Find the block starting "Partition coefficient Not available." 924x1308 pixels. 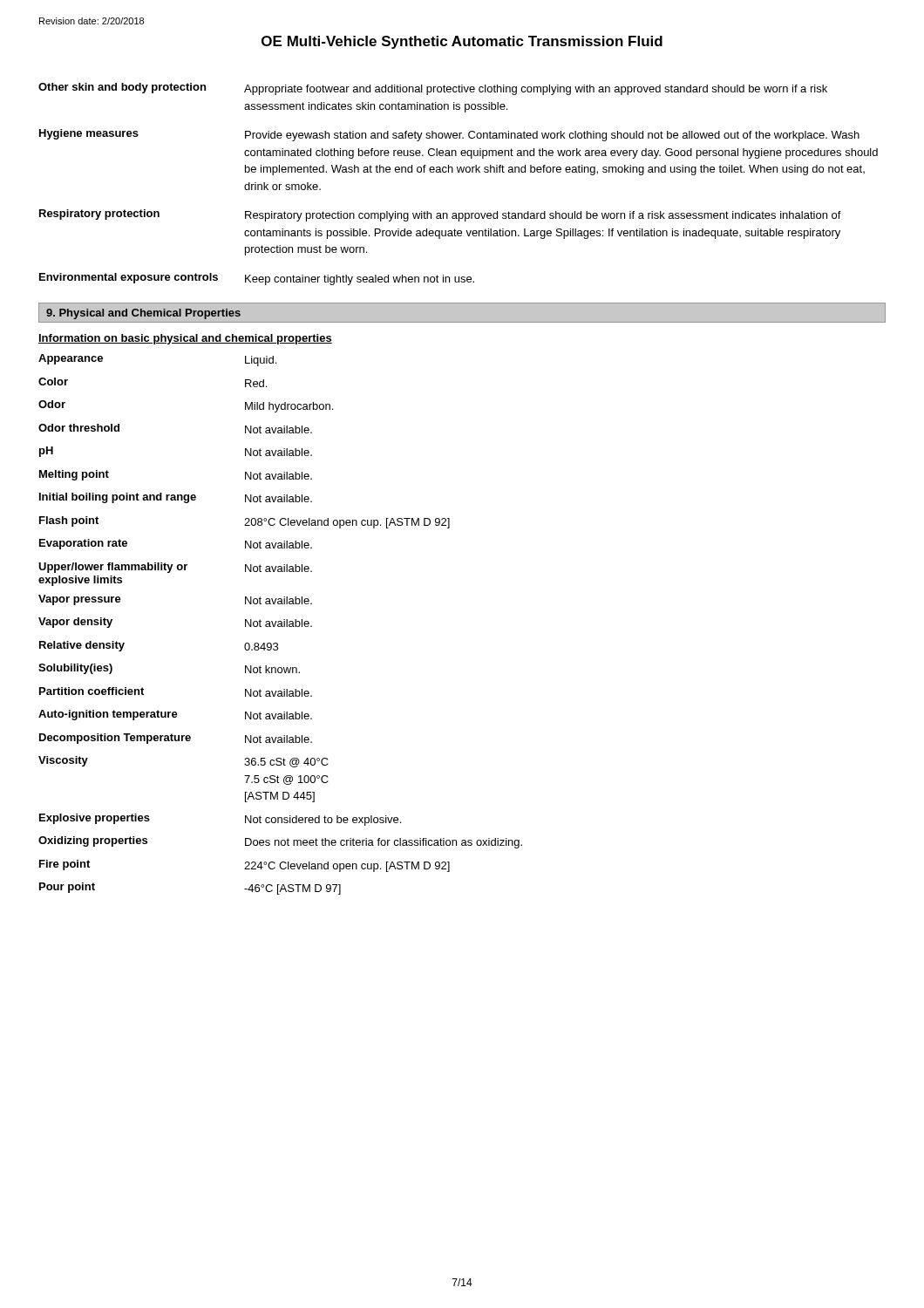pyautogui.click(x=89, y=692)
